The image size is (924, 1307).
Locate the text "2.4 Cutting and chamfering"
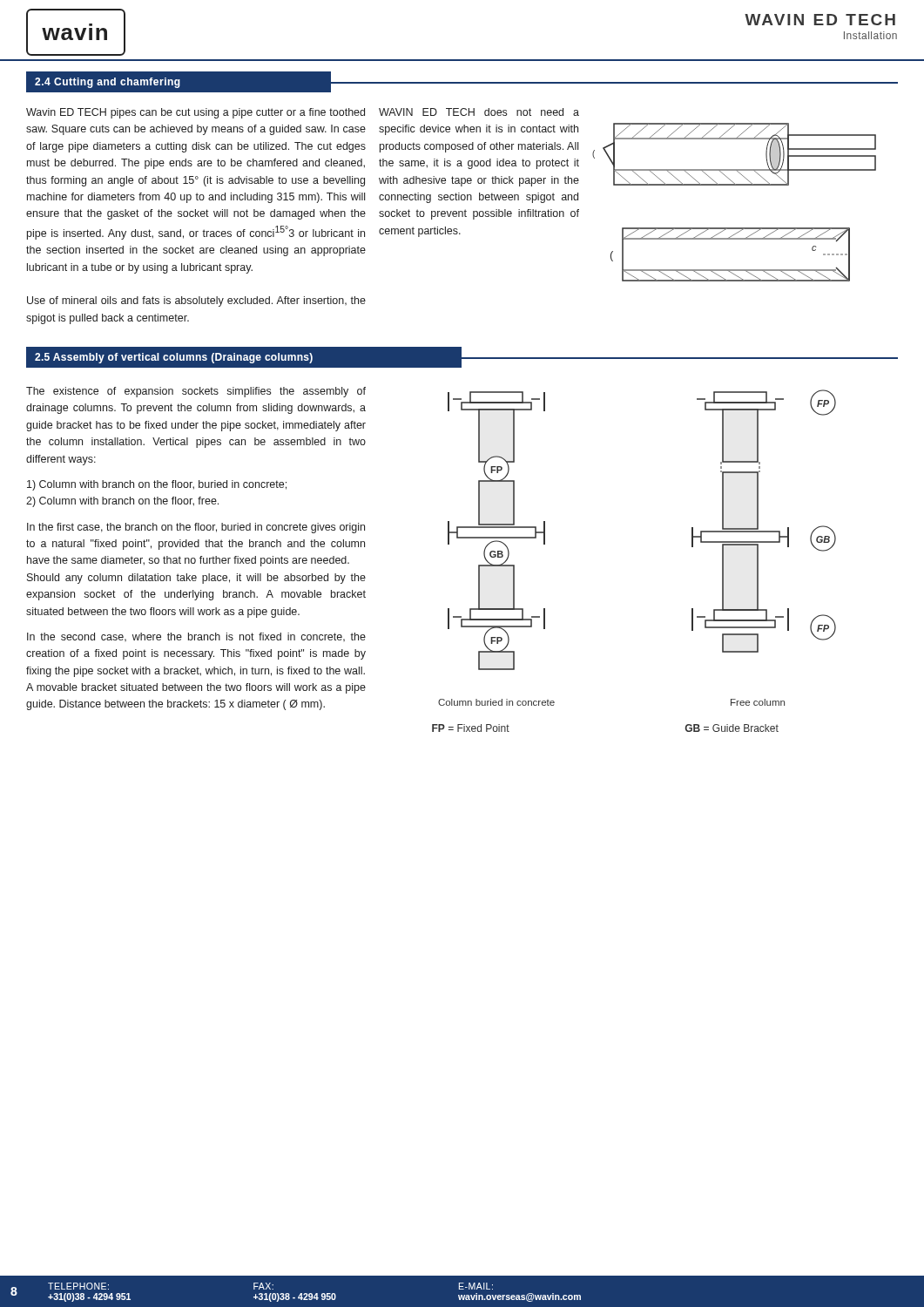pos(108,82)
